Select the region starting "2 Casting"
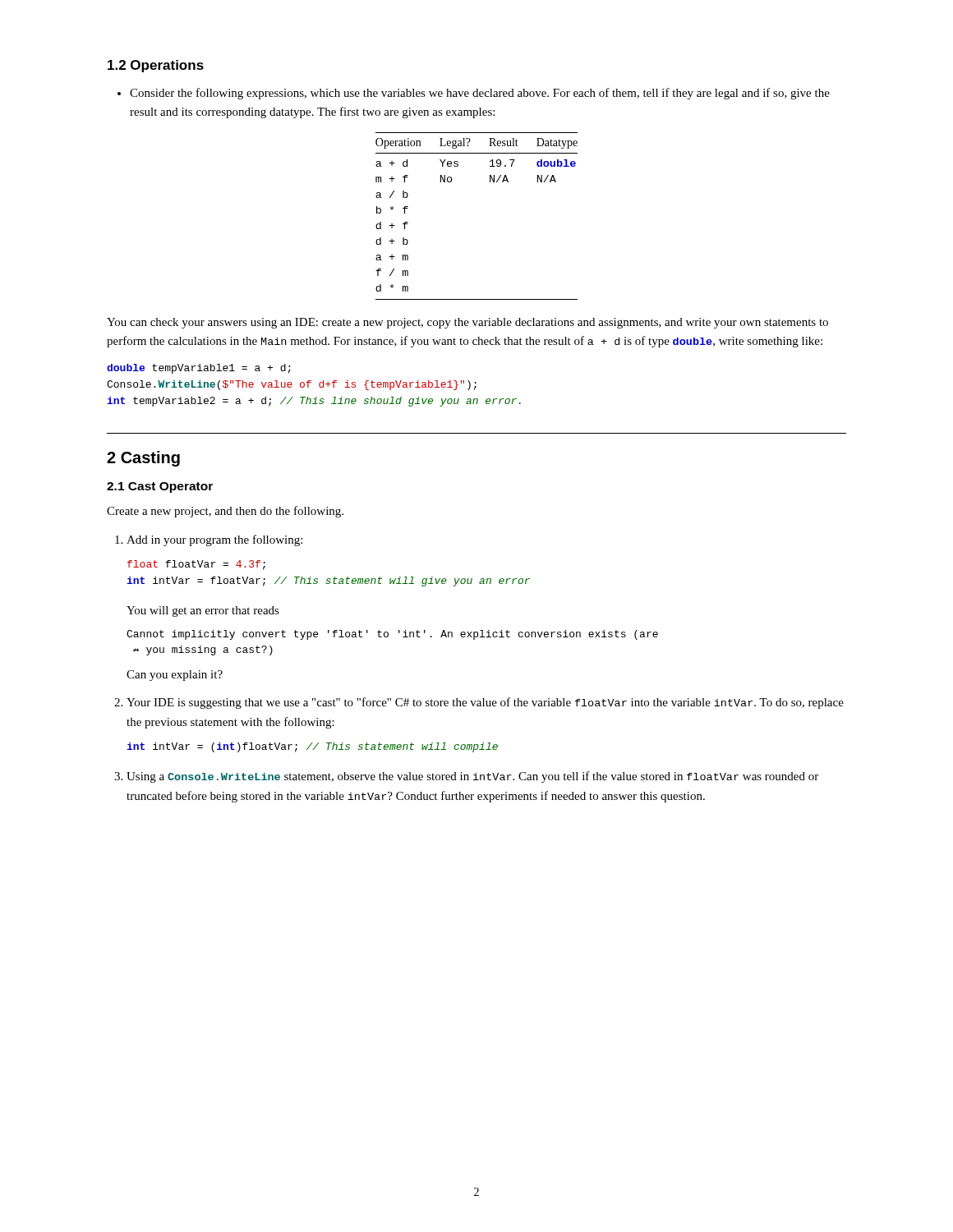 143,459
